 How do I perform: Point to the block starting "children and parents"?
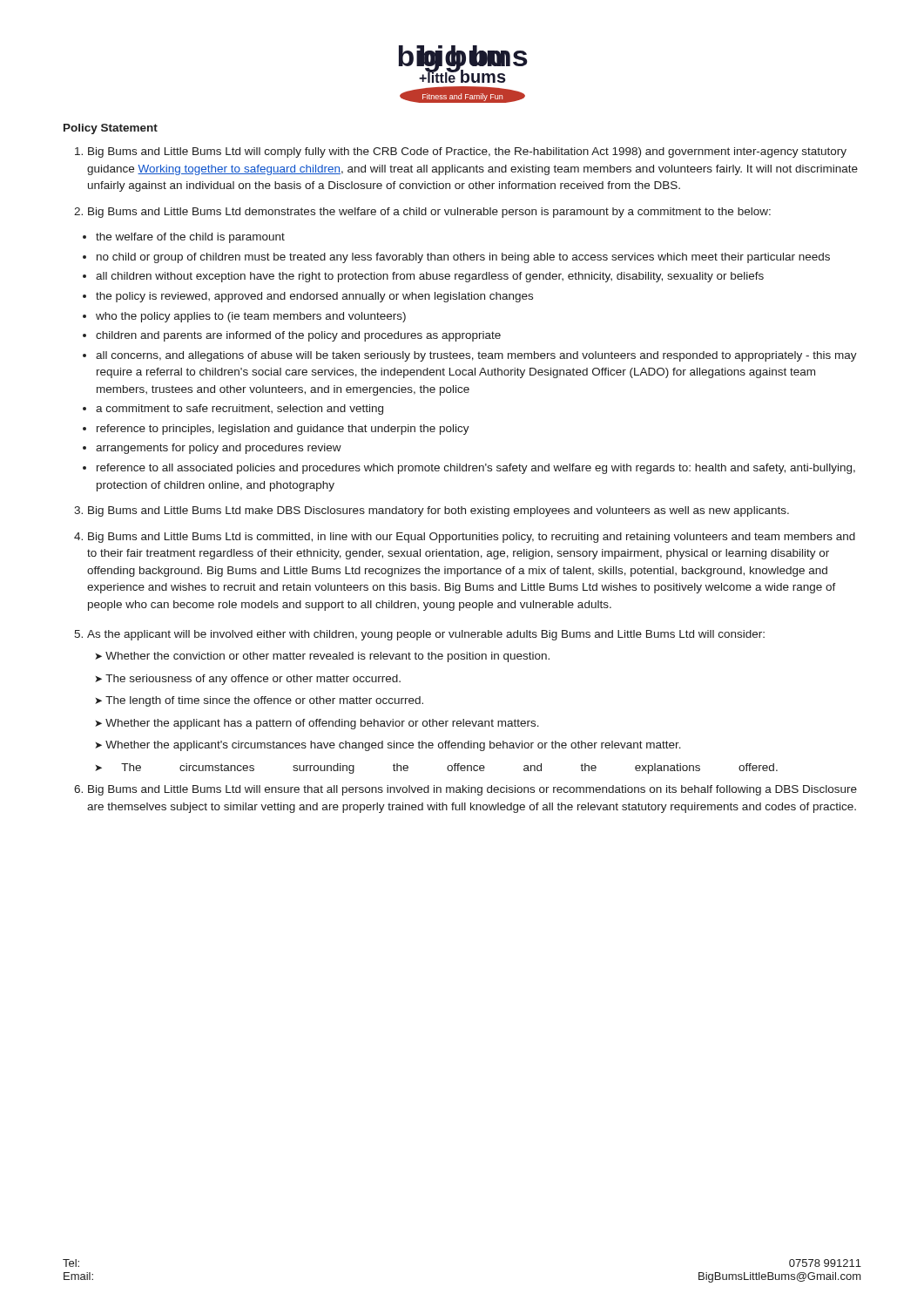[x=298, y=335]
